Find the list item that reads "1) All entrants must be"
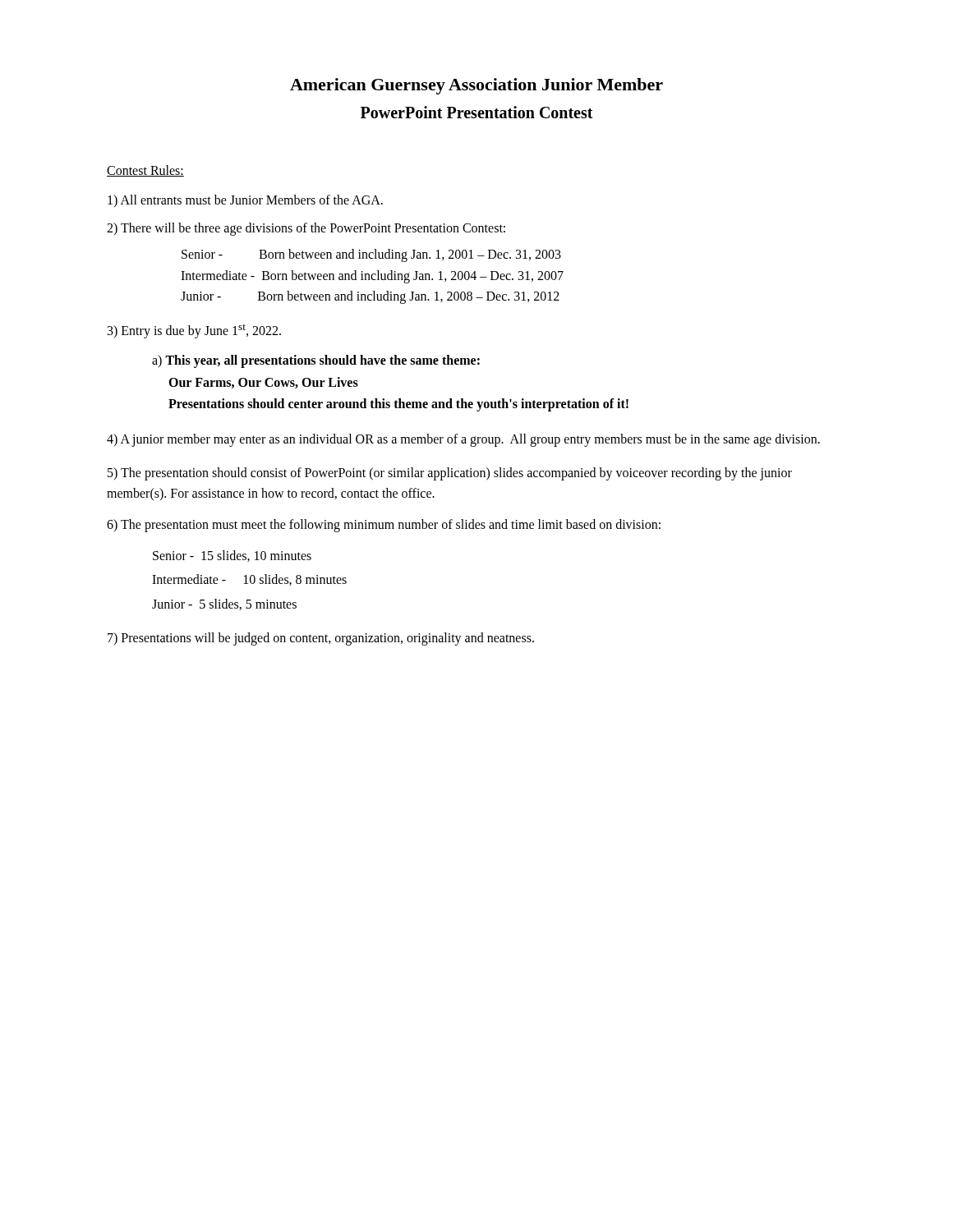953x1232 pixels. [x=245, y=200]
